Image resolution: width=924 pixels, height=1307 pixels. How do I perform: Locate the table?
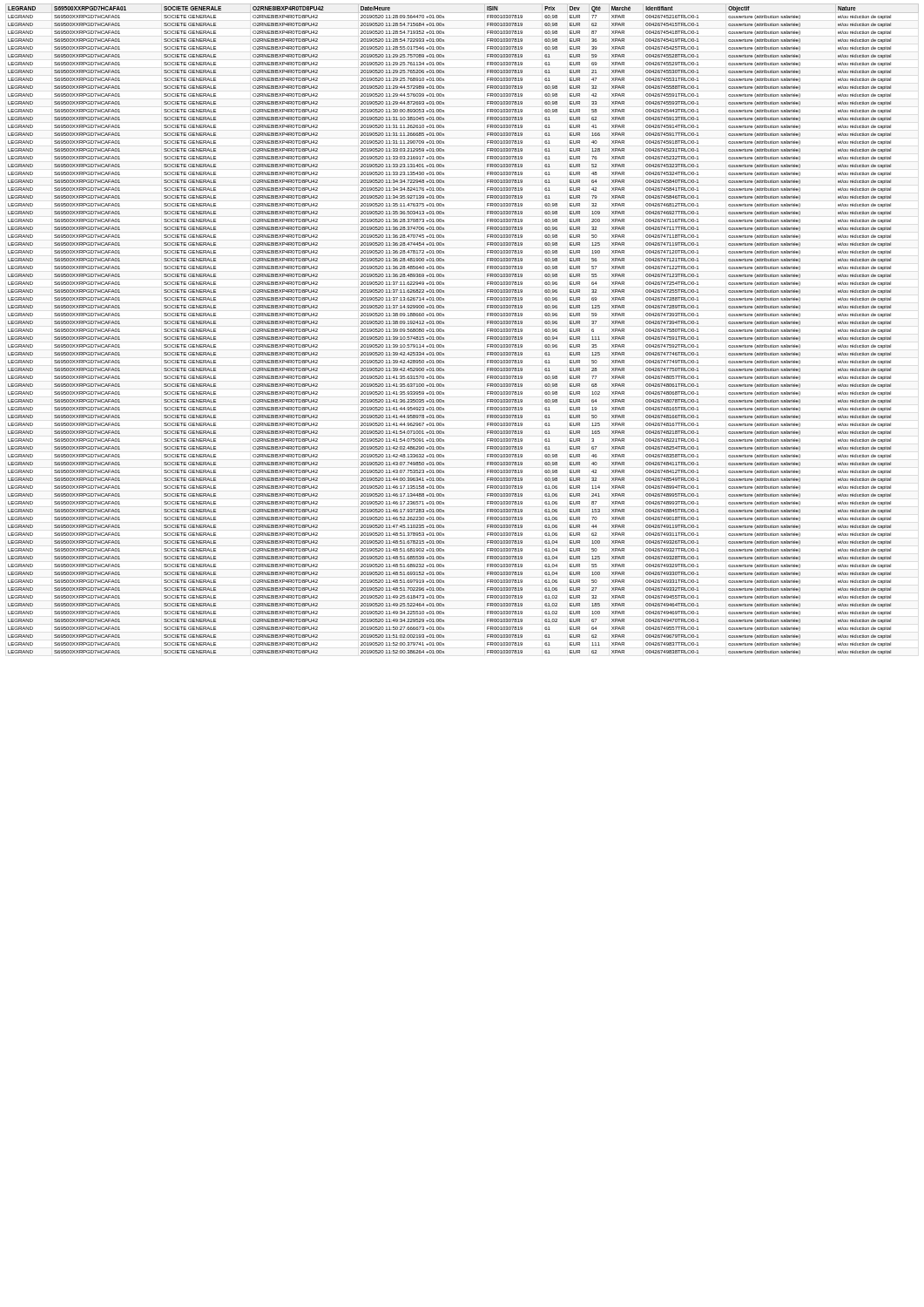tap(462, 330)
